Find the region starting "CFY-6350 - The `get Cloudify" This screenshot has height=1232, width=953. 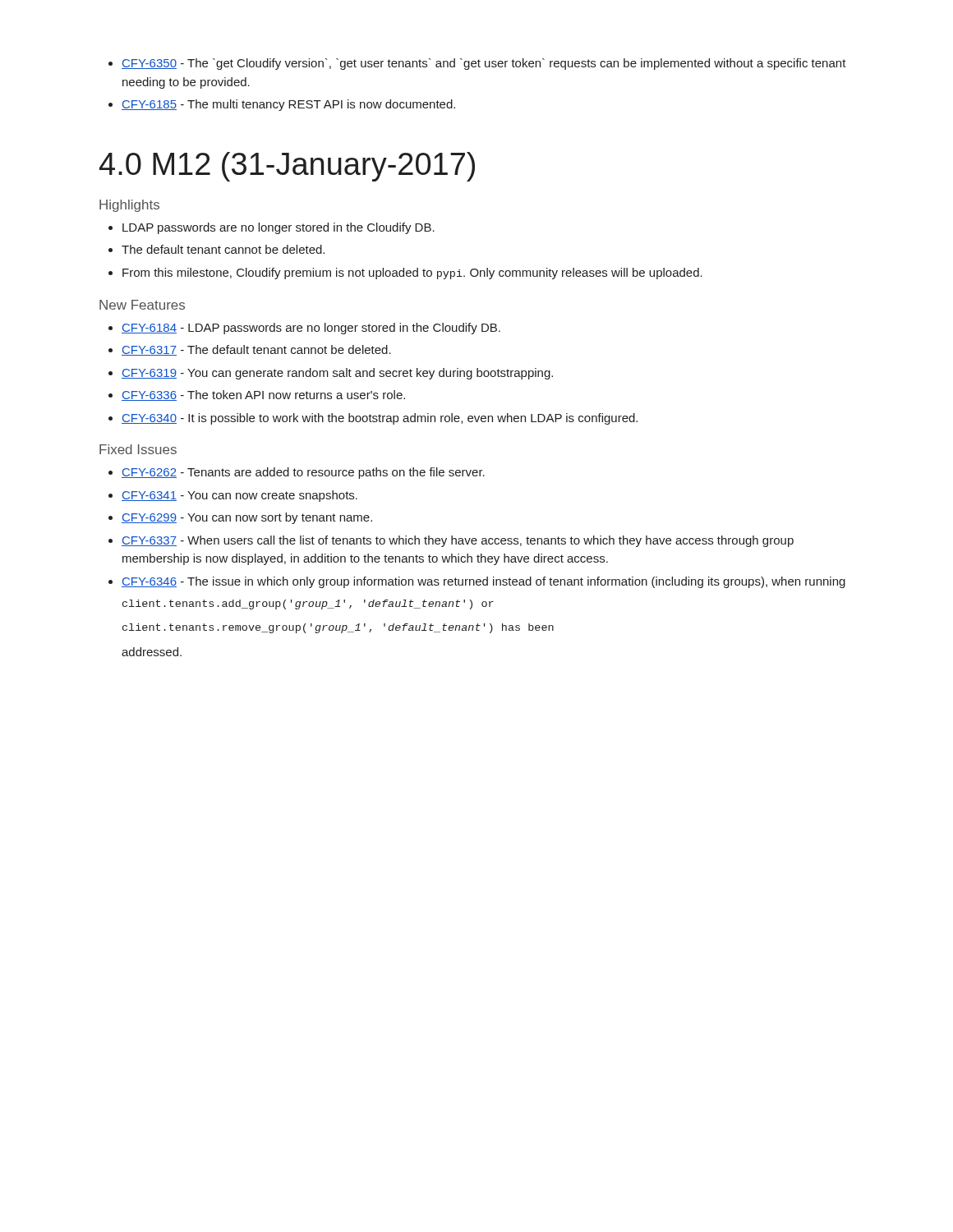[484, 72]
